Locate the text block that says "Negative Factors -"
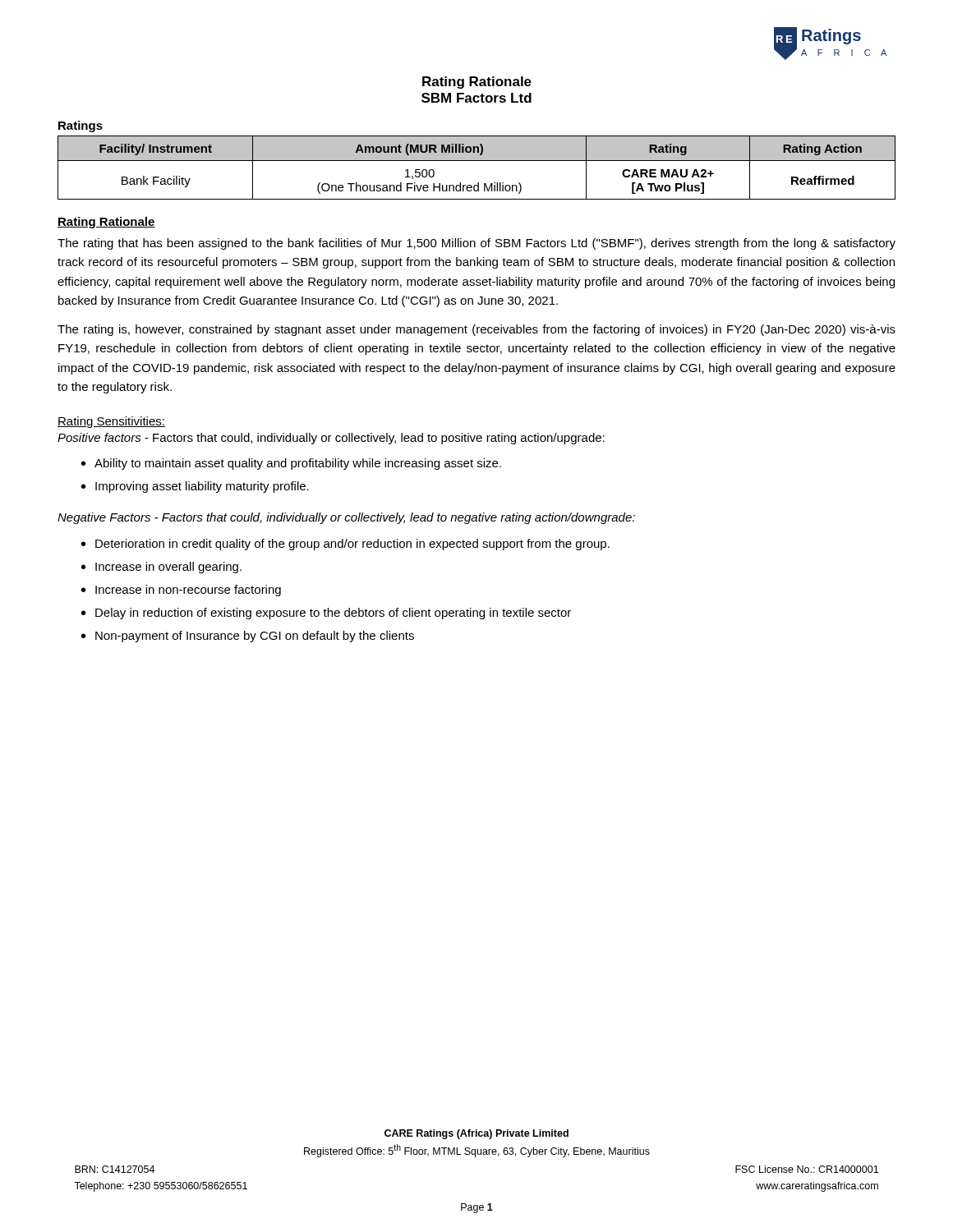Viewport: 953px width, 1232px height. pyautogui.click(x=346, y=517)
